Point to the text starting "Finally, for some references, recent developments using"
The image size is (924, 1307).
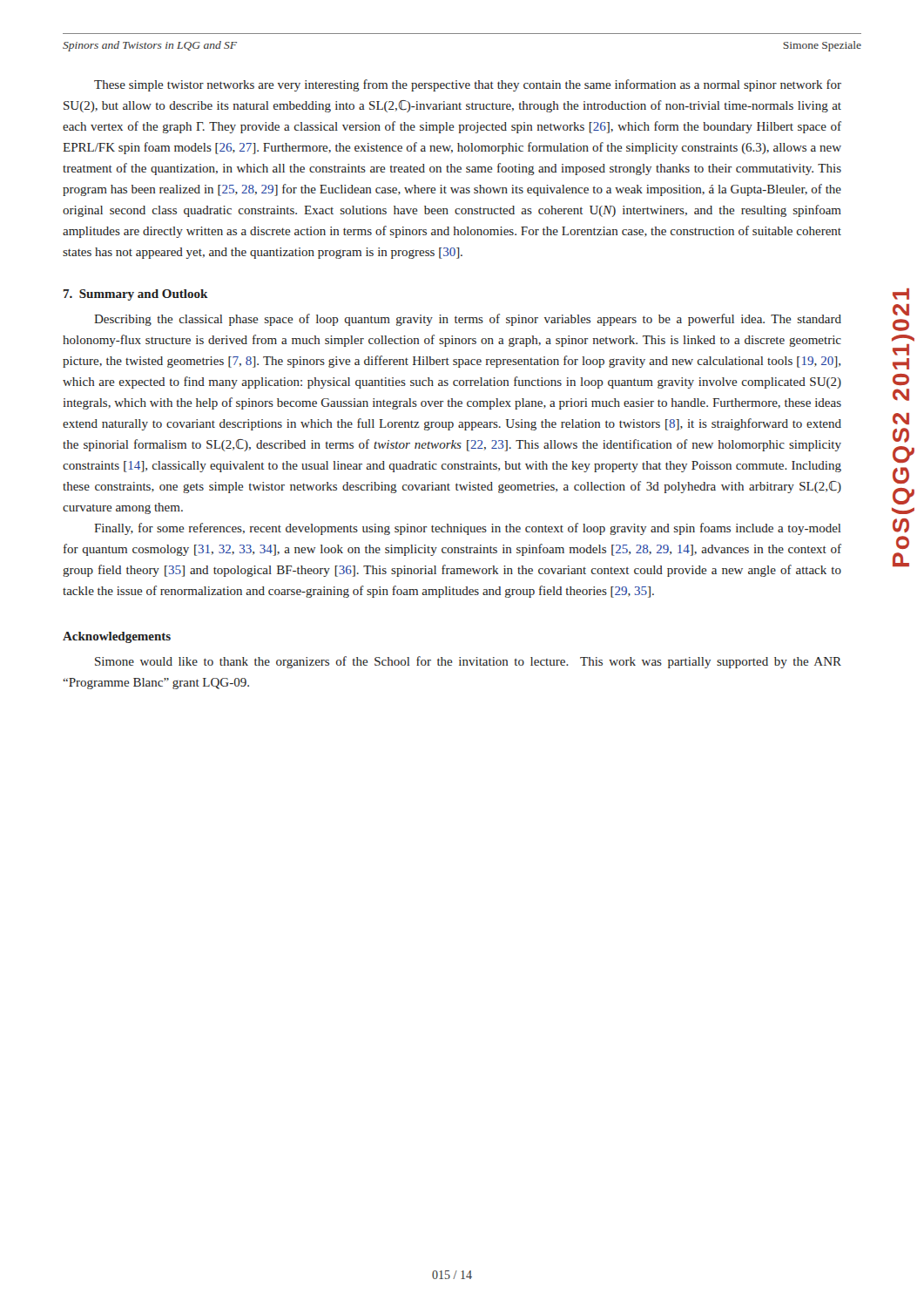(x=452, y=559)
